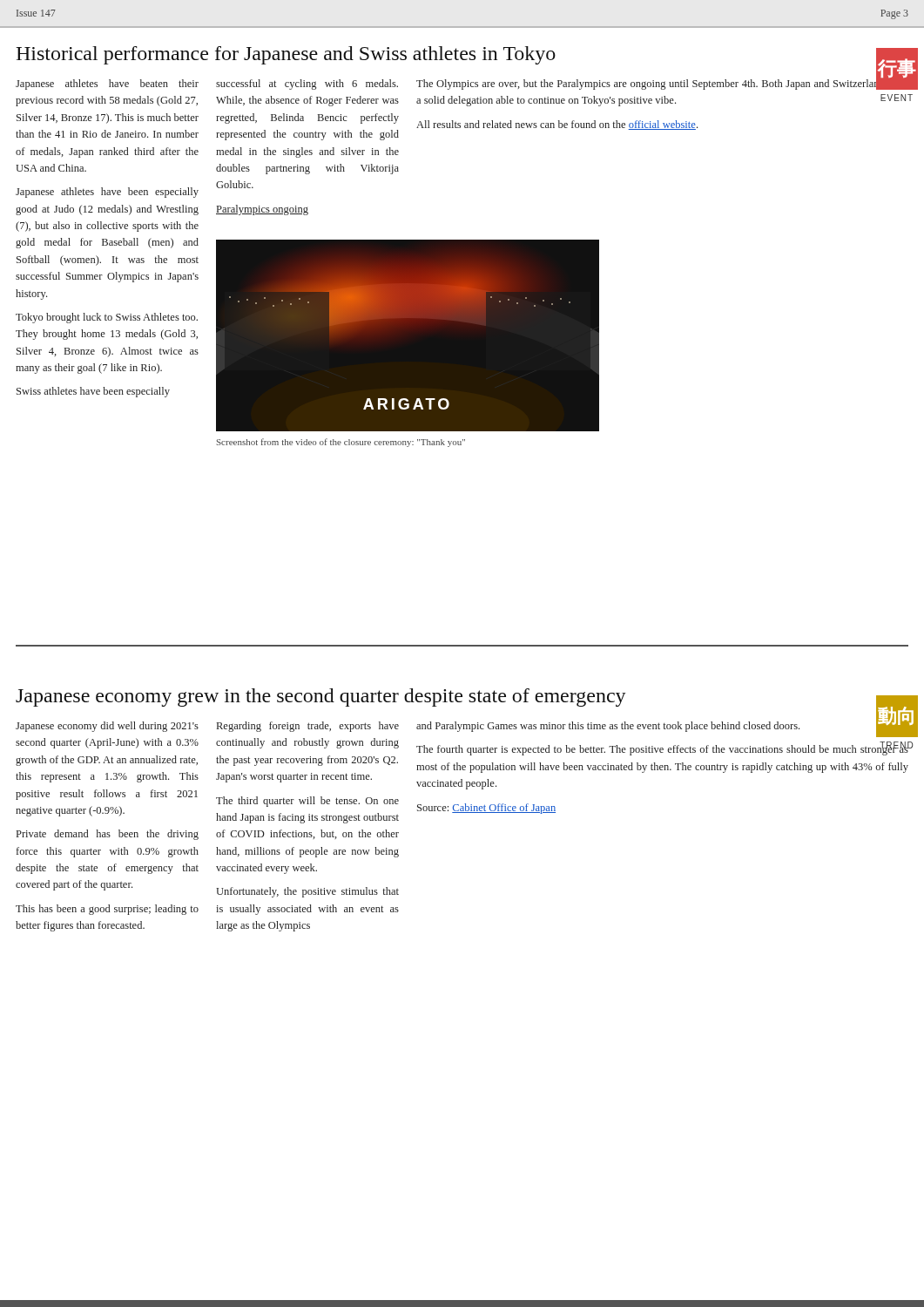This screenshot has height=1307, width=924.
Task: Navigate to the element starting "Japanese economy grew in the"
Action: click(x=321, y=695)
